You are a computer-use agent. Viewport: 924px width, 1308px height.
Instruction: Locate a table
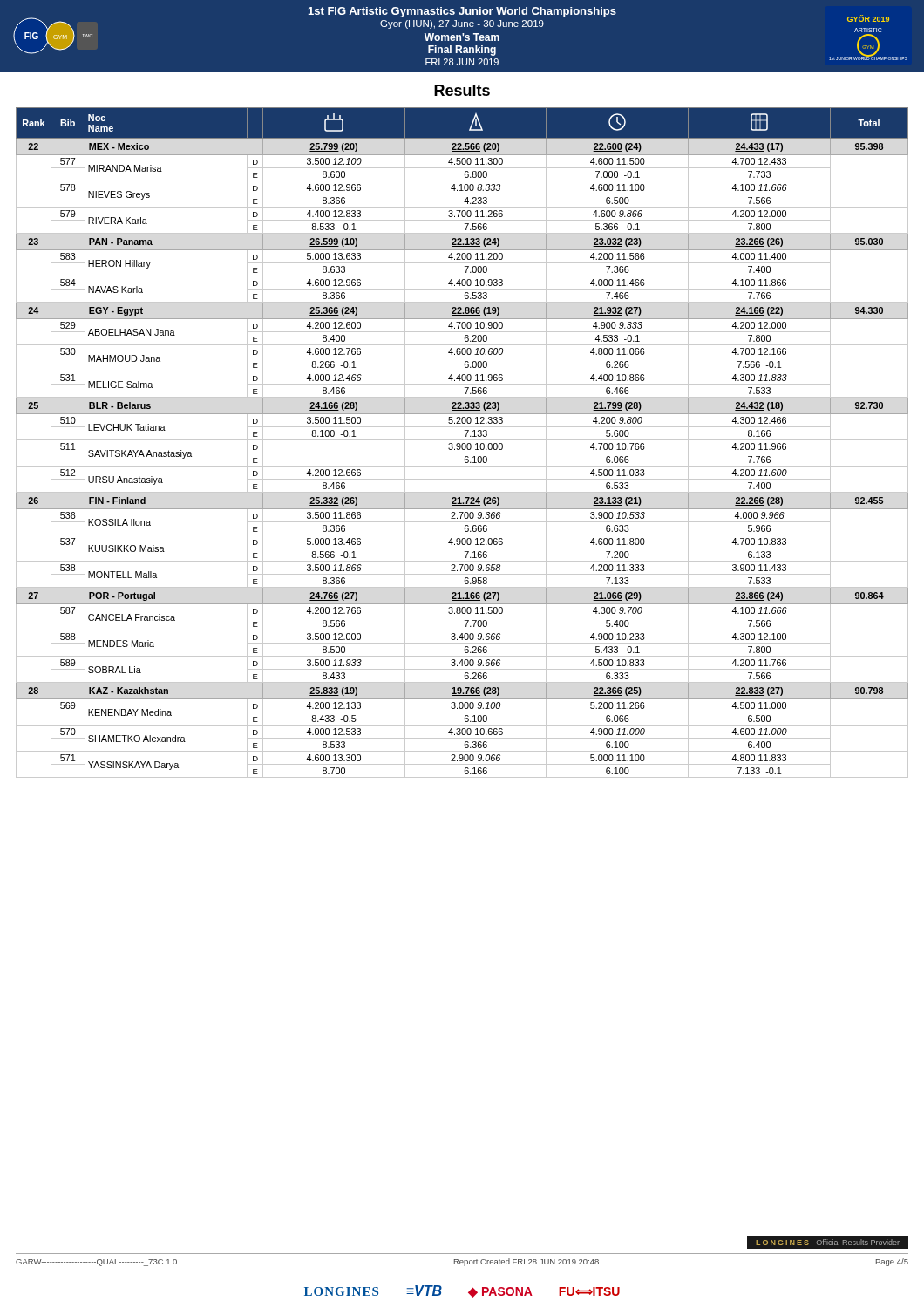462,443
